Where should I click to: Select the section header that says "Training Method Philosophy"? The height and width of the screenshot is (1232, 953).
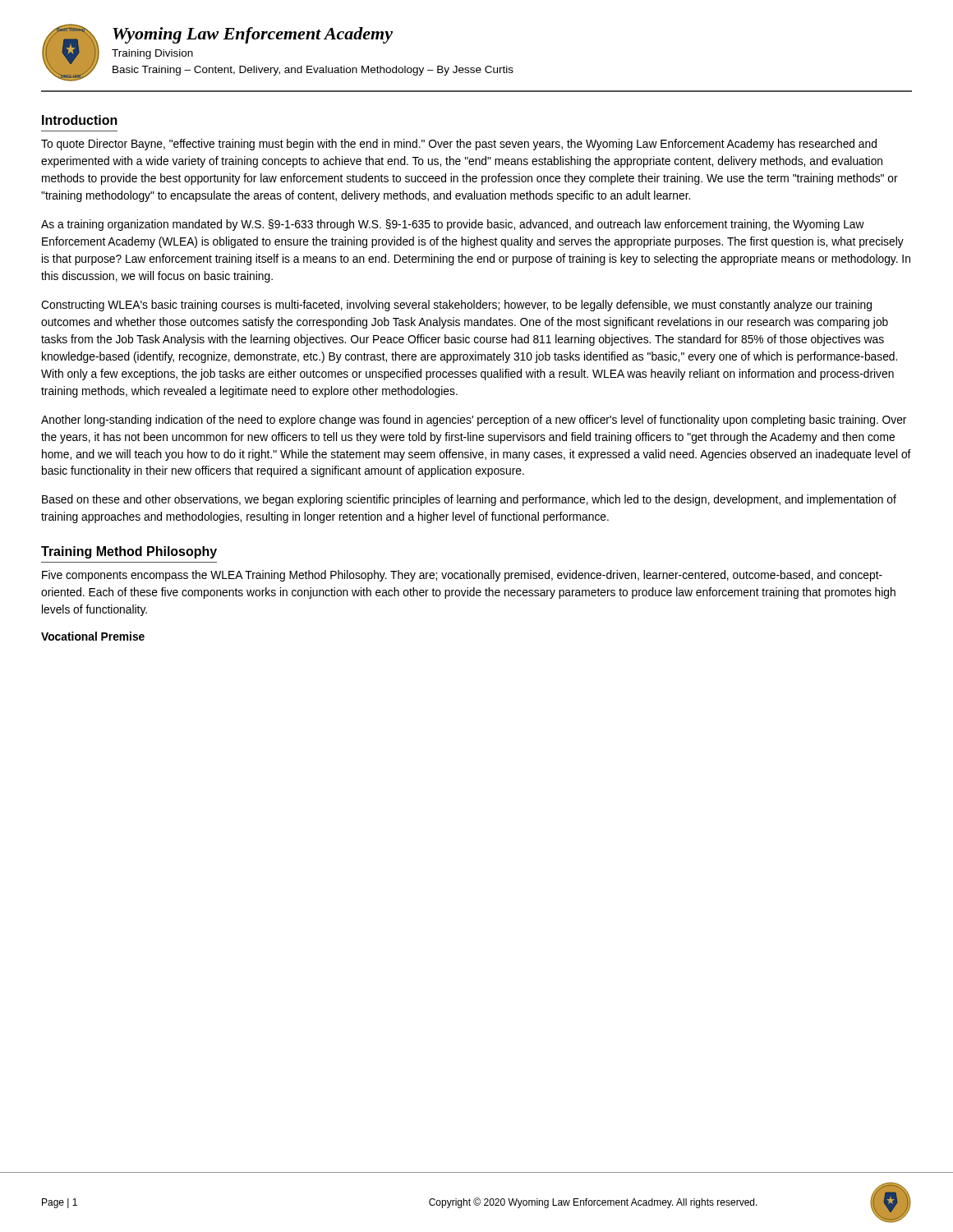(x=129, y=554)
